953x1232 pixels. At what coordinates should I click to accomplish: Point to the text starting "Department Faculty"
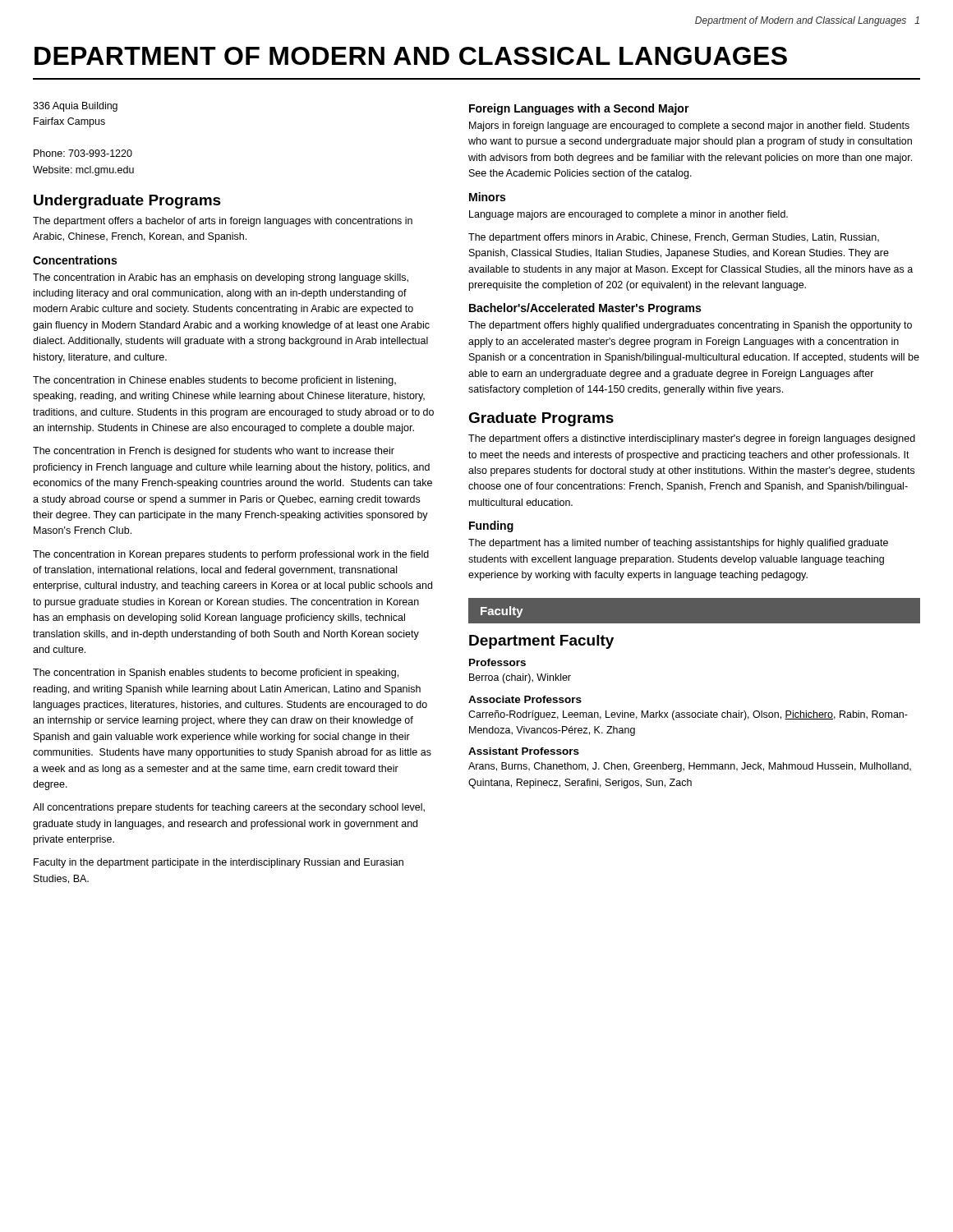[541, 640]
